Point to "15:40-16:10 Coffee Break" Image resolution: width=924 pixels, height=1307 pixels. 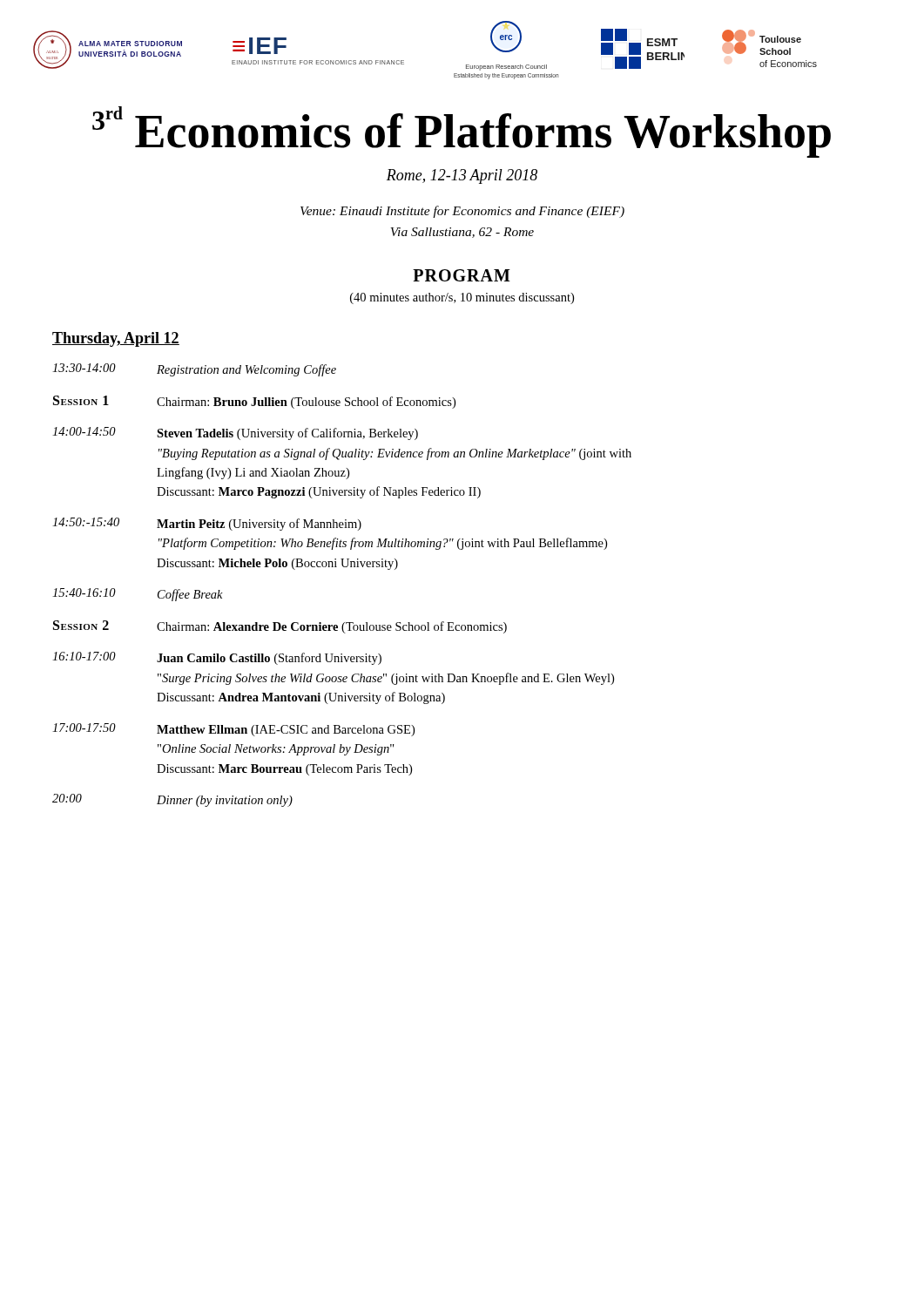pos(81,595)
